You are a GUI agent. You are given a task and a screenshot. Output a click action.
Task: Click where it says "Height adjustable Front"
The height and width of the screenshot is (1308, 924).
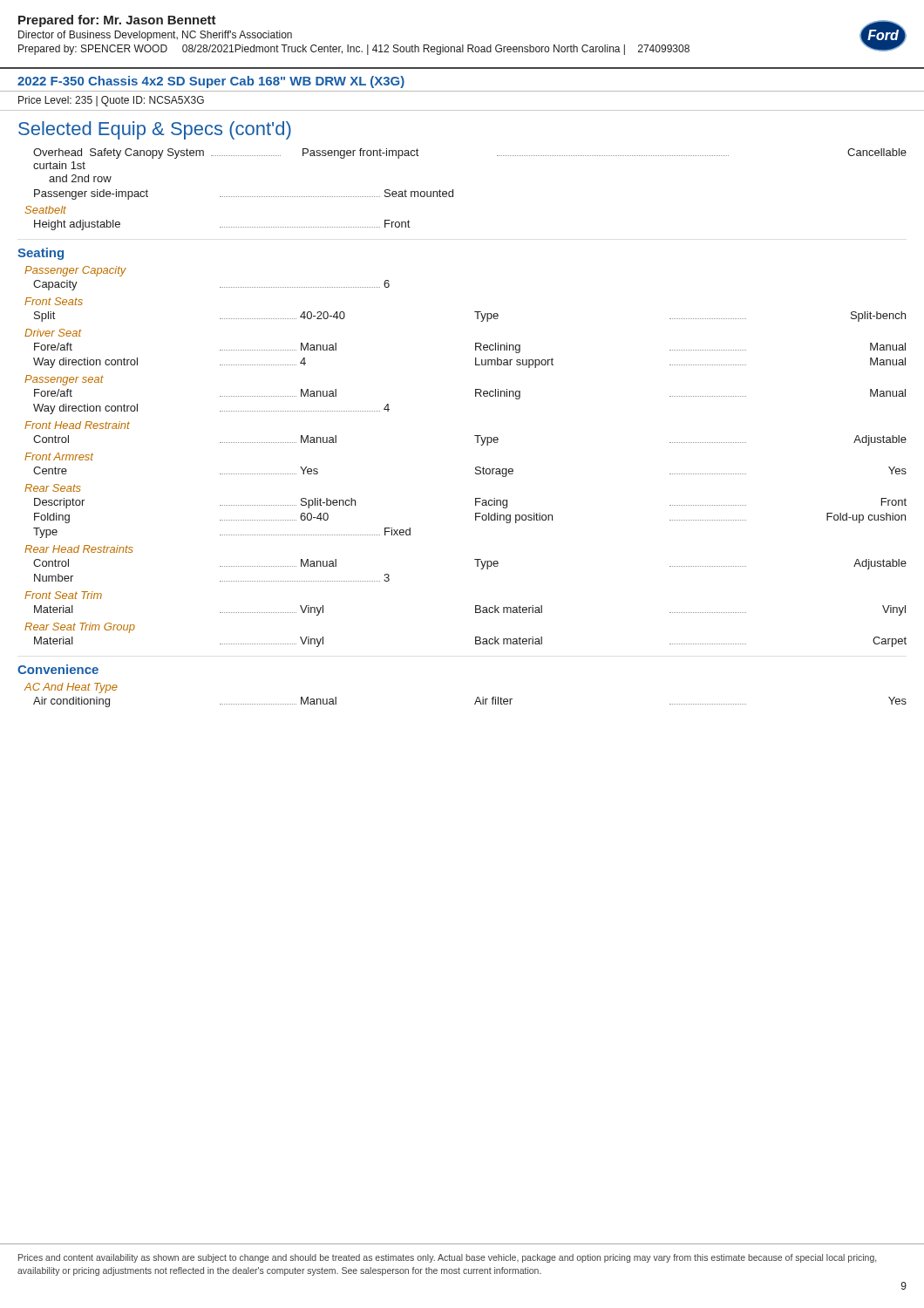click(222, 225)
